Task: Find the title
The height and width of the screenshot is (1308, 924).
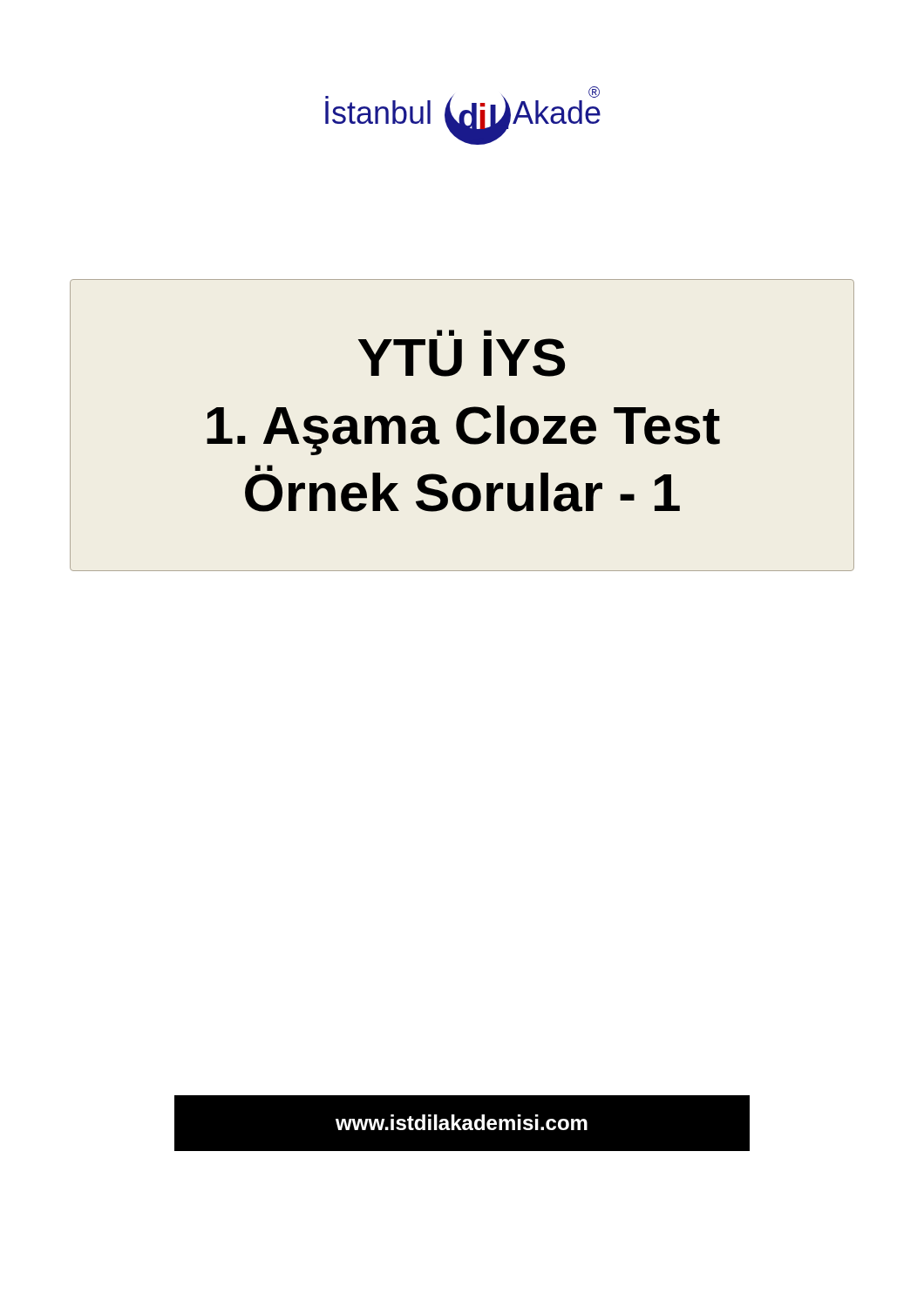Action: [462, 425]
